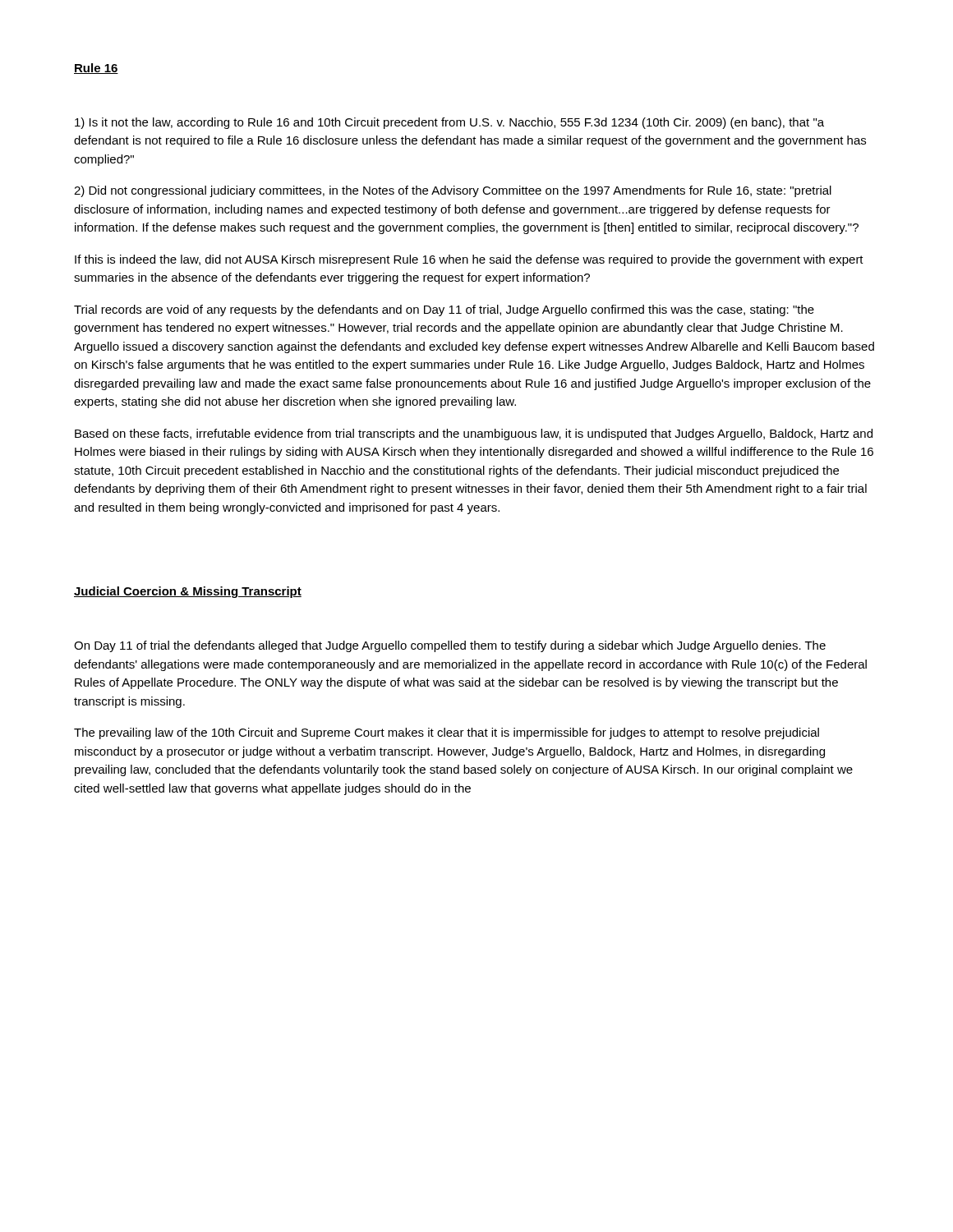Select the text block containing "The prevailing law of"
953x1232 pixels.
click(x=463, y=760)
